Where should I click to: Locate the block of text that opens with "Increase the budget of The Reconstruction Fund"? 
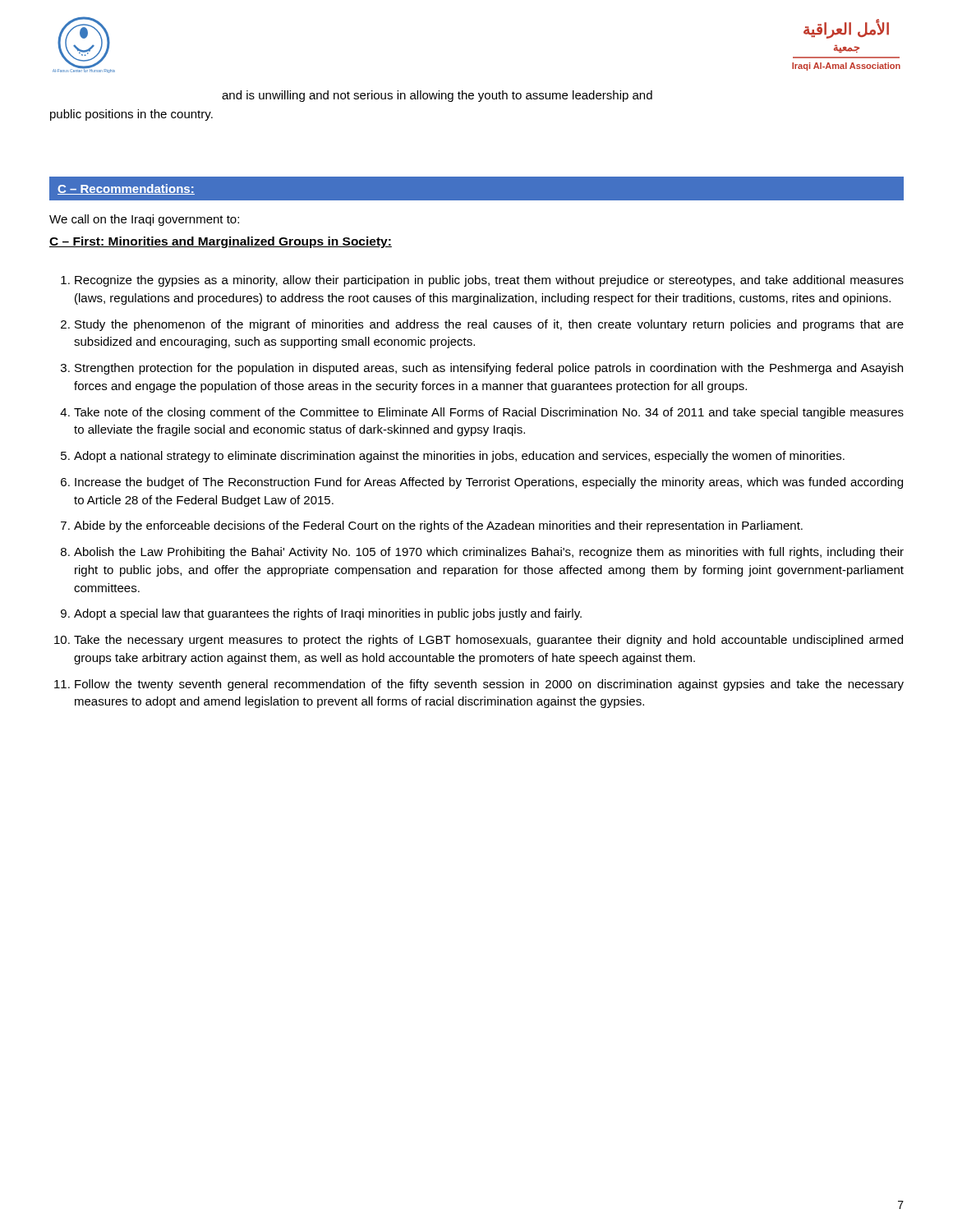pos(489,490)
